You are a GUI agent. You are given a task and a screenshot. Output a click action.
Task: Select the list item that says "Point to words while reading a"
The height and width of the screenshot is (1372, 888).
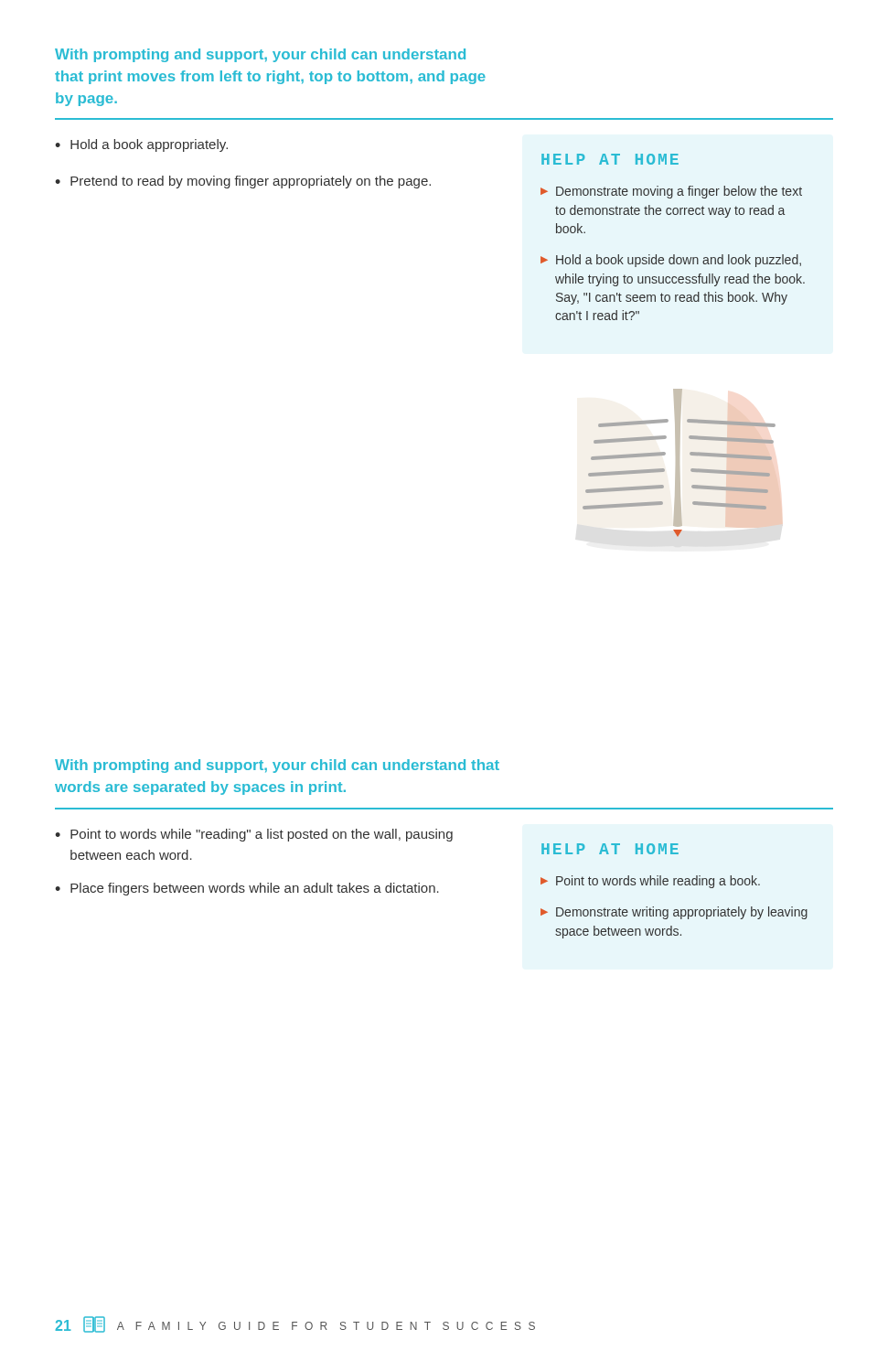coord(658,881)
